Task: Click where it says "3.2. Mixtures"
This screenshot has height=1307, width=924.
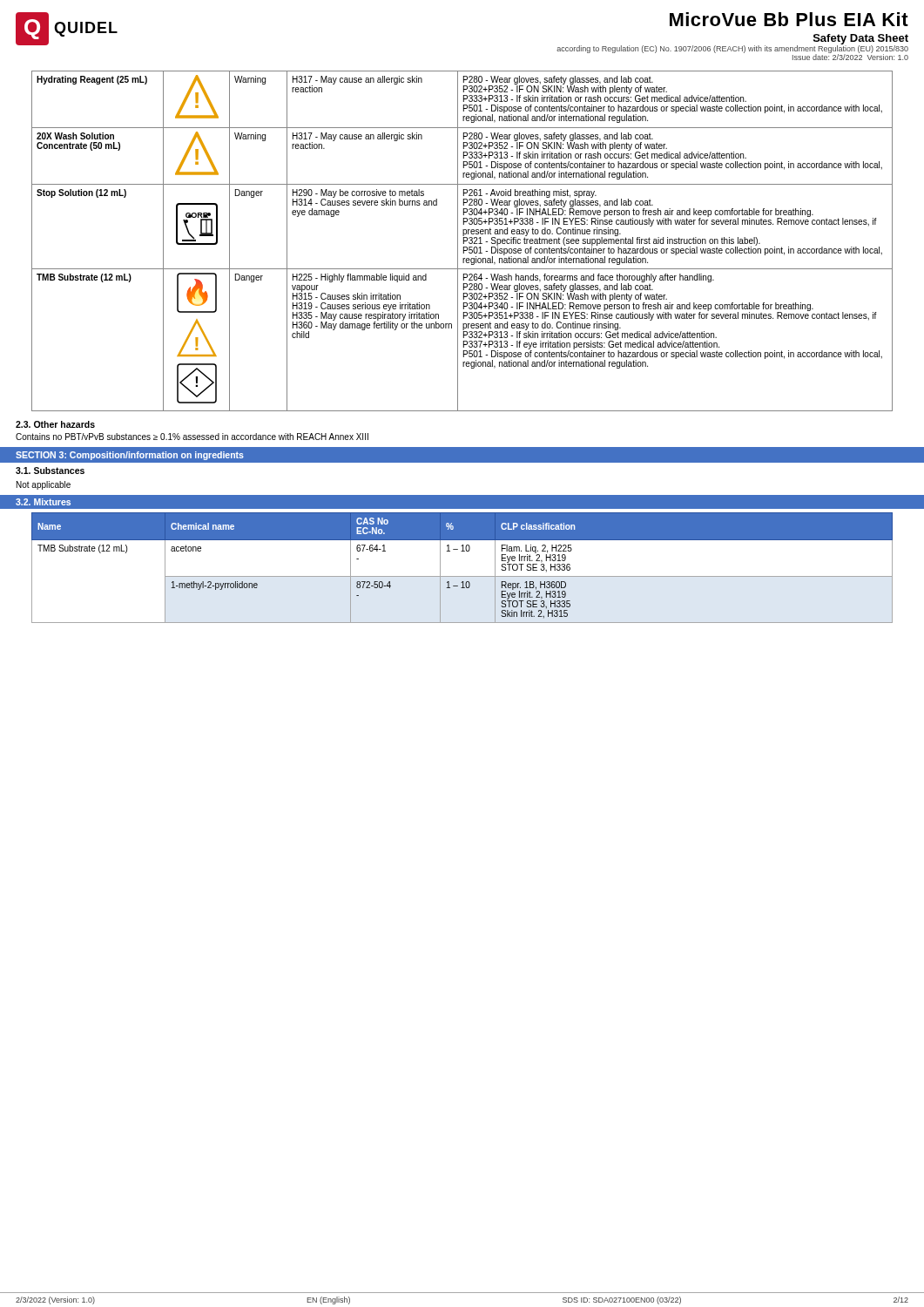Action: coord(43,502)
